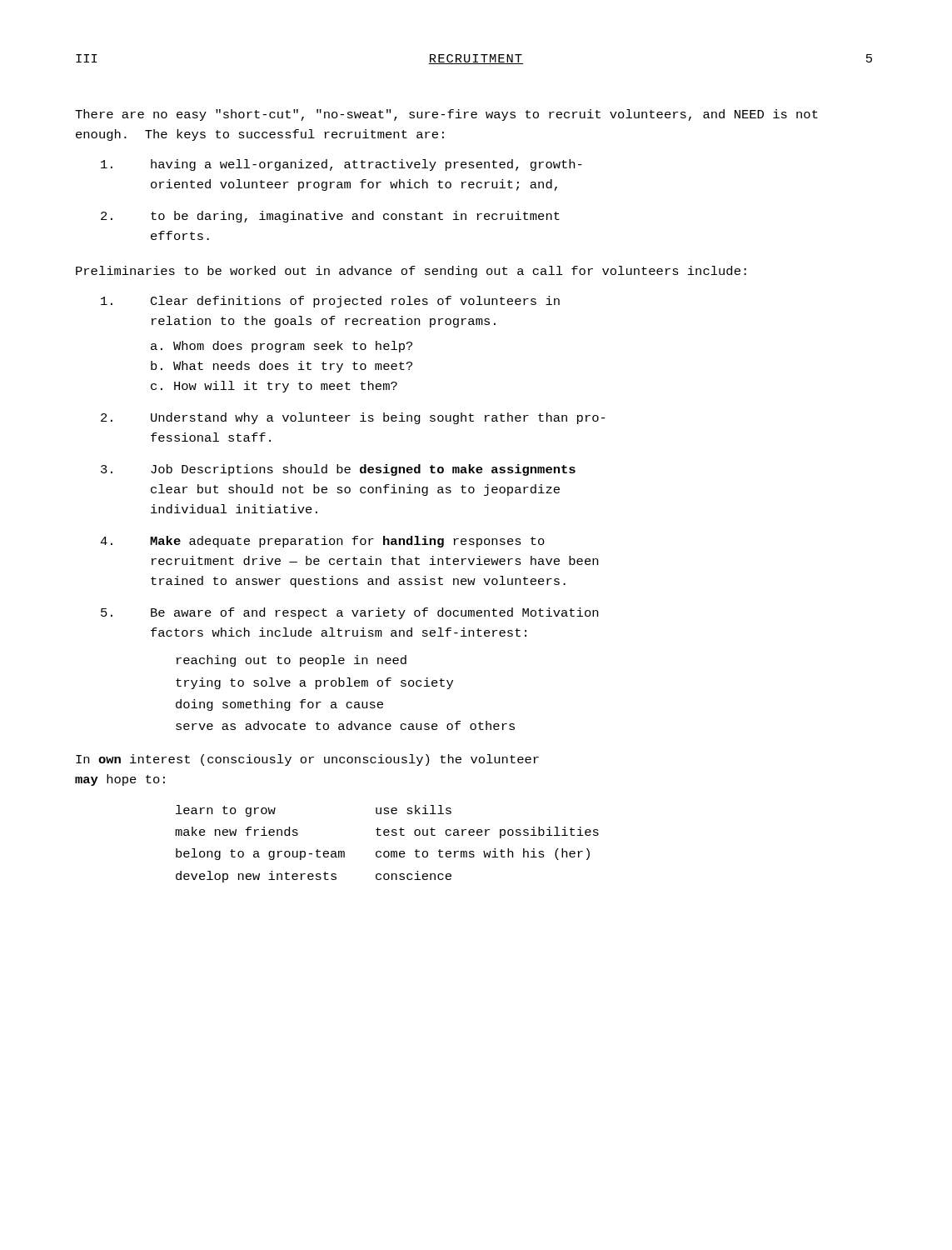This screenshot has height=1250, width=952.
Task: Find the text block starting "Clear definitions of projected"
Action: coord(330,302)
